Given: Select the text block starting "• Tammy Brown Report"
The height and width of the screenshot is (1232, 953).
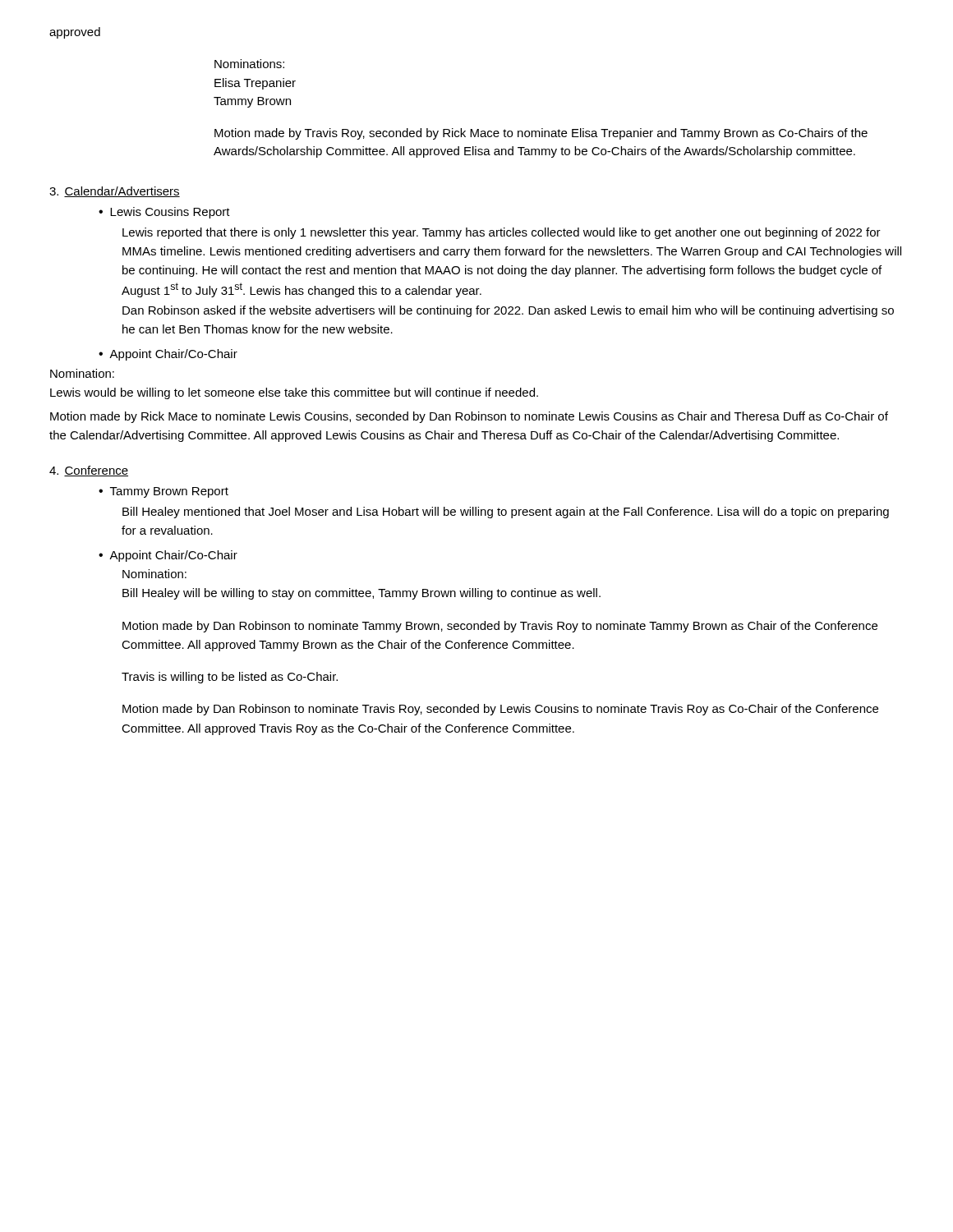Looking at the screenshot, I should (163, 491).
